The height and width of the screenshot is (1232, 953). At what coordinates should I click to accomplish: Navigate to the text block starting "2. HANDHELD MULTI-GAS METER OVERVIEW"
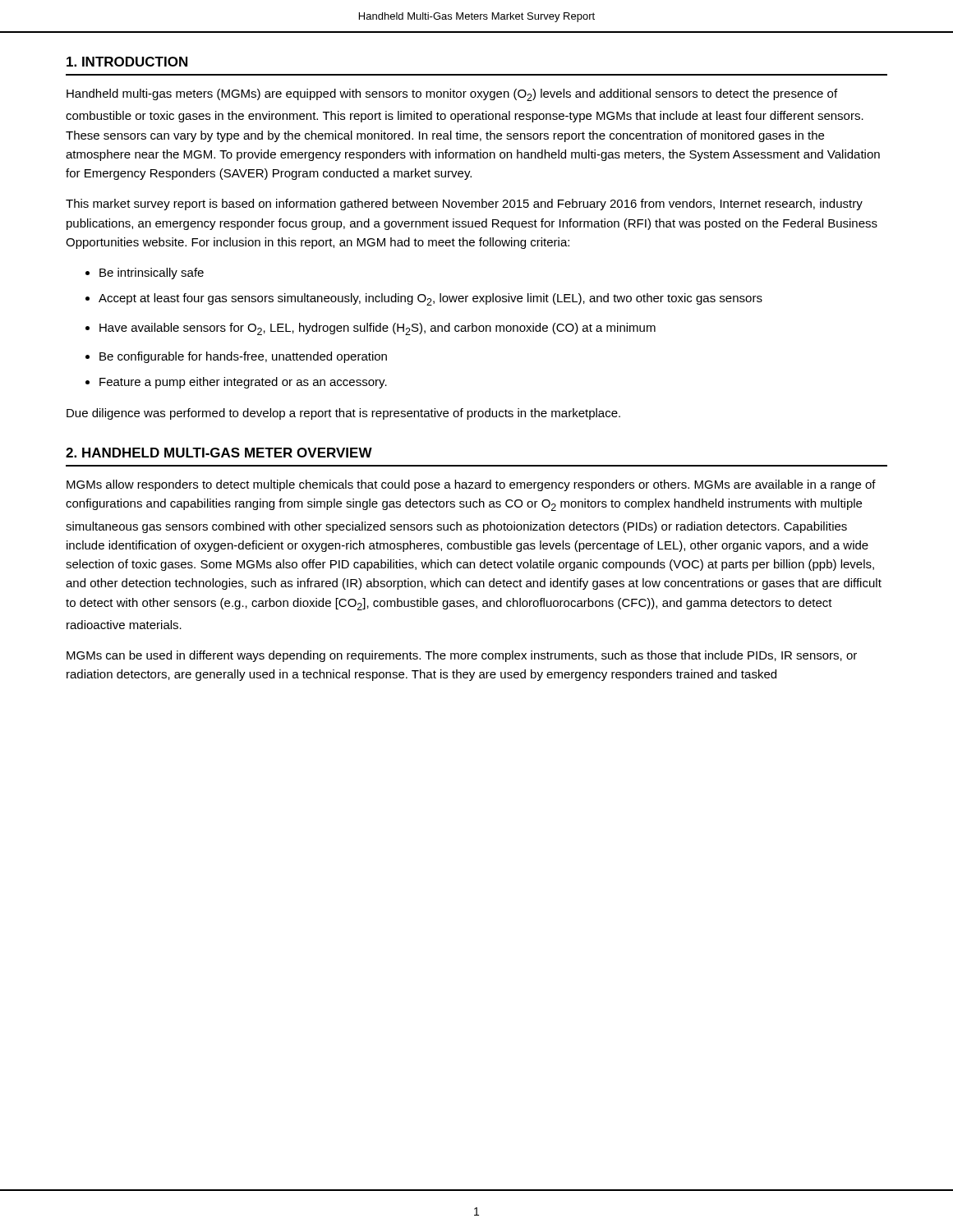pos(476,453)
